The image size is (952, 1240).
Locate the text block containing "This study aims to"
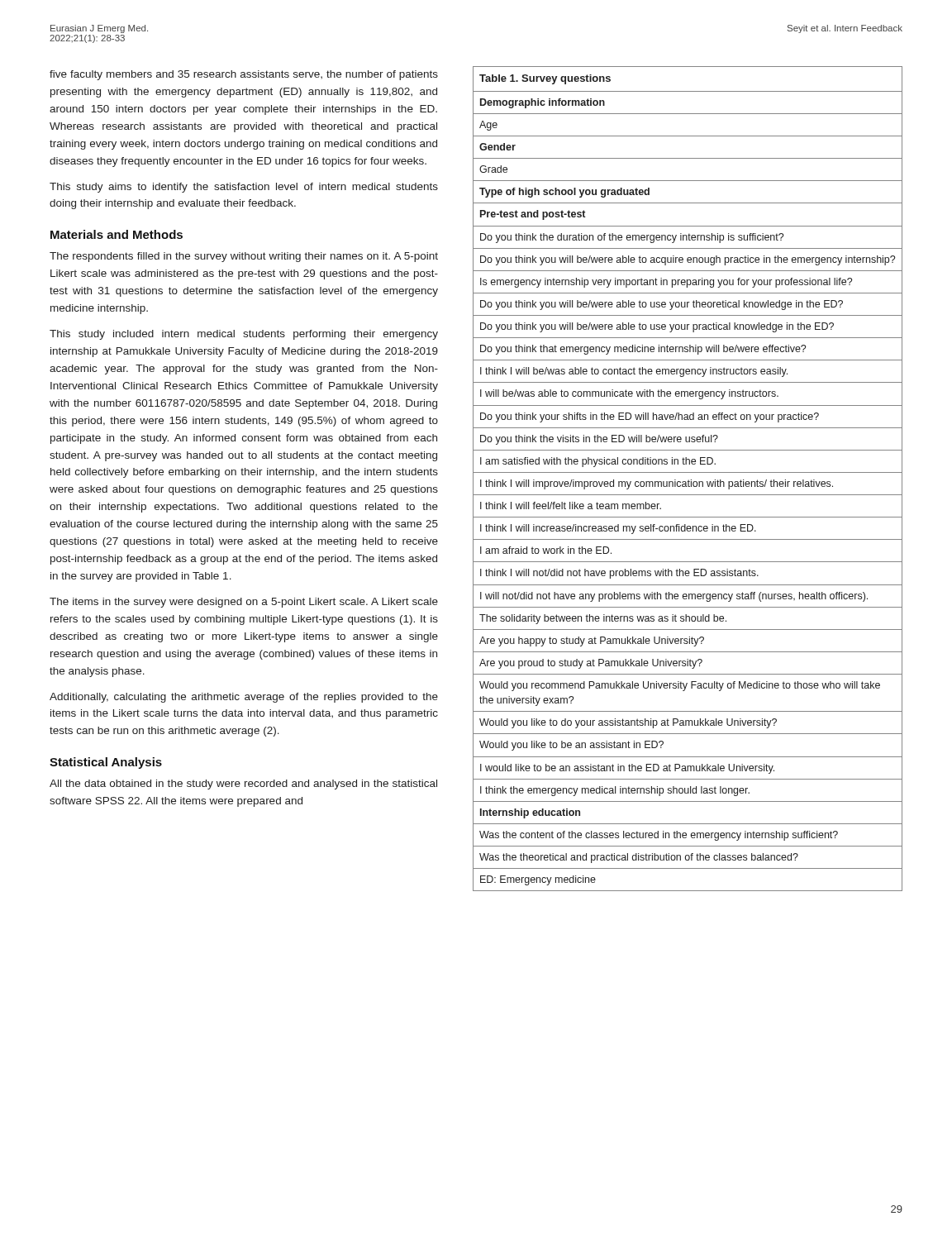coord(244,195)
